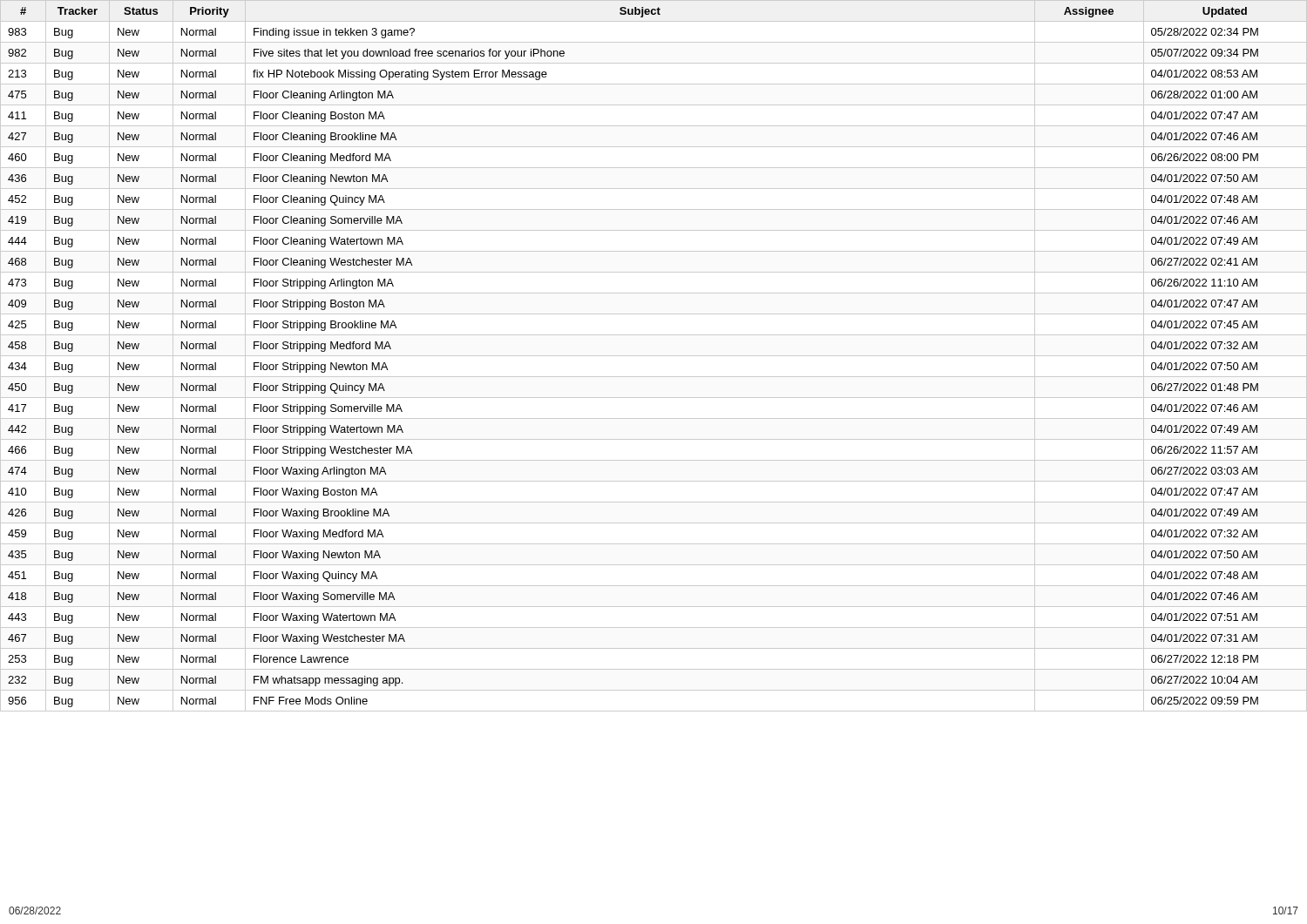Find the table that mentions "05/07/2022 09:34 PM"
The image size is (1307, 924).
click(654, 449)
